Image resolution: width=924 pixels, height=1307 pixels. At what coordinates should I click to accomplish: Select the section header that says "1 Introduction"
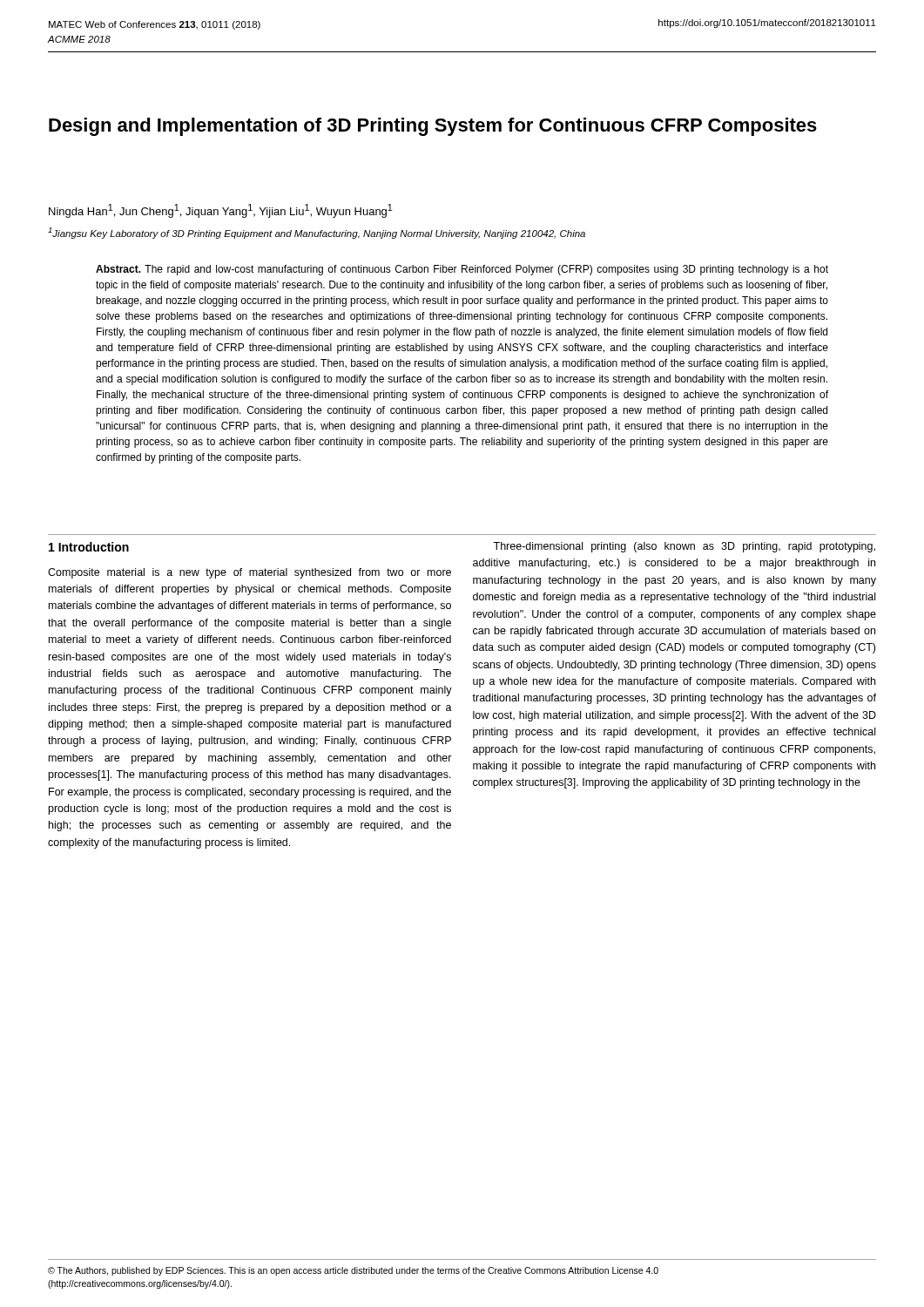(89, 547)
